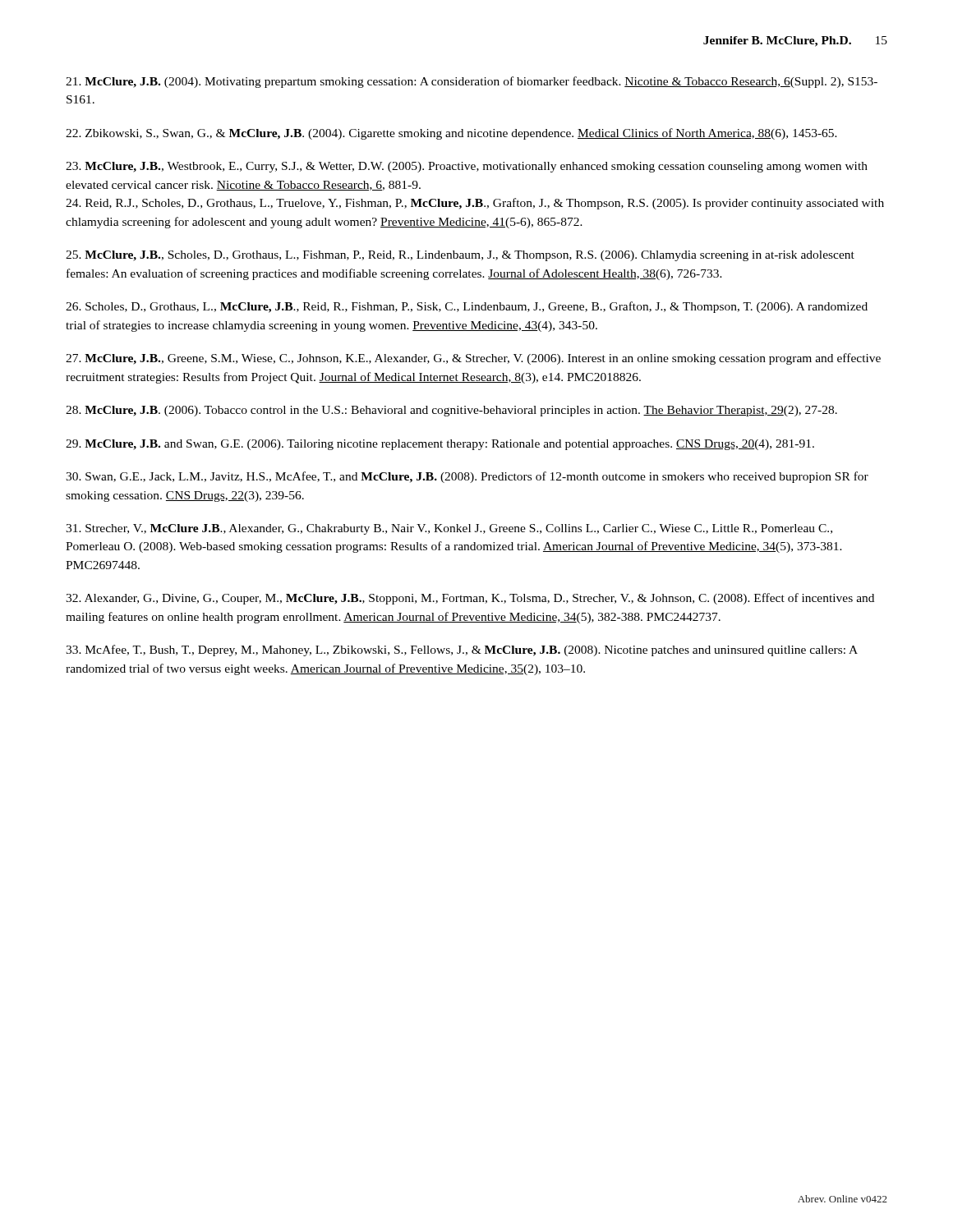Point to the block beginning "23. McClure, J.B., Westbrook, E., Curry,"
The width and height of the screenshot is (953, 1232).
pos(476,194)
